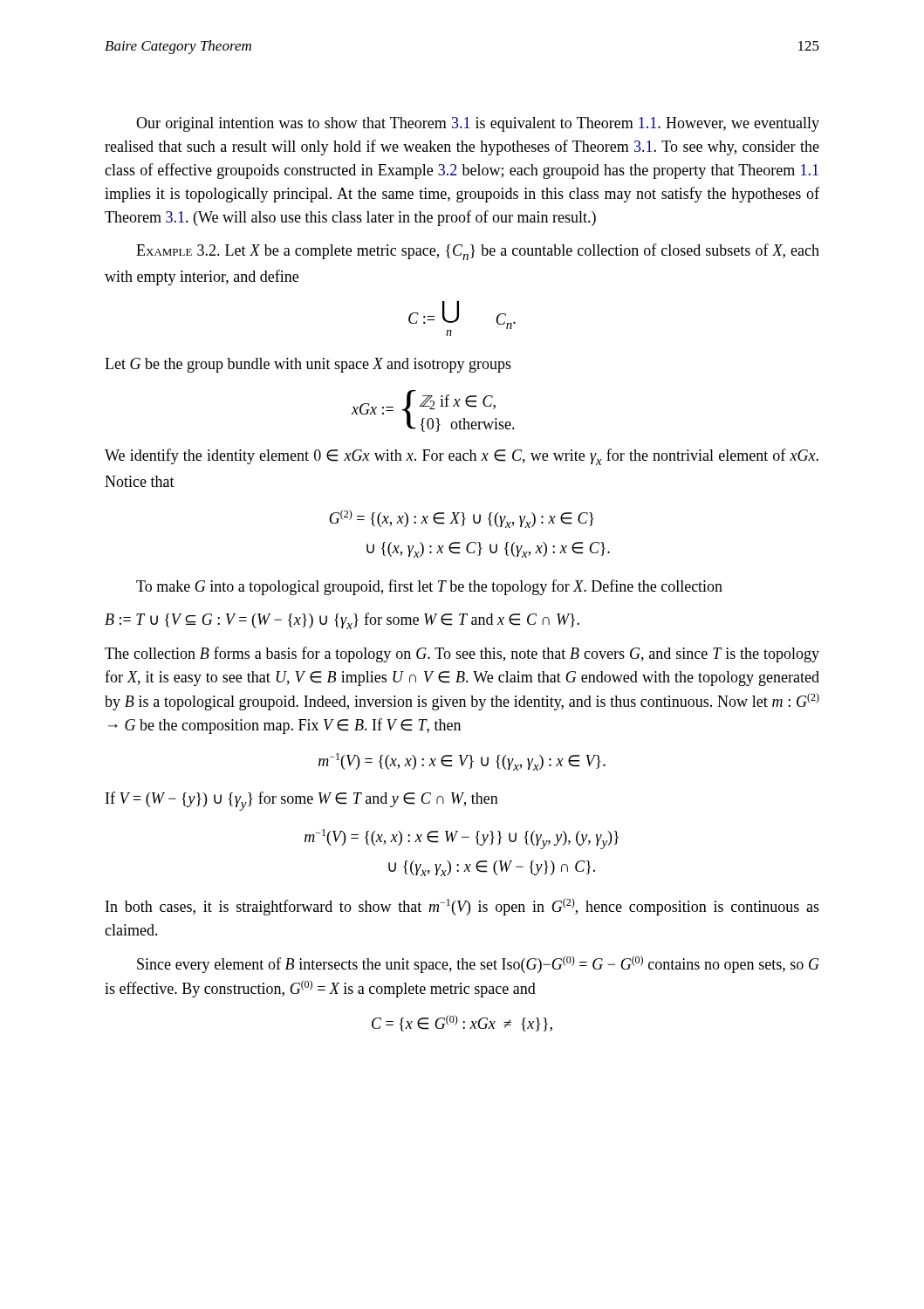Find the formula that says "m−1(V) = {(x, x) : x ∈ W"
924x1309 pixels.
click(x=462, y=854)
